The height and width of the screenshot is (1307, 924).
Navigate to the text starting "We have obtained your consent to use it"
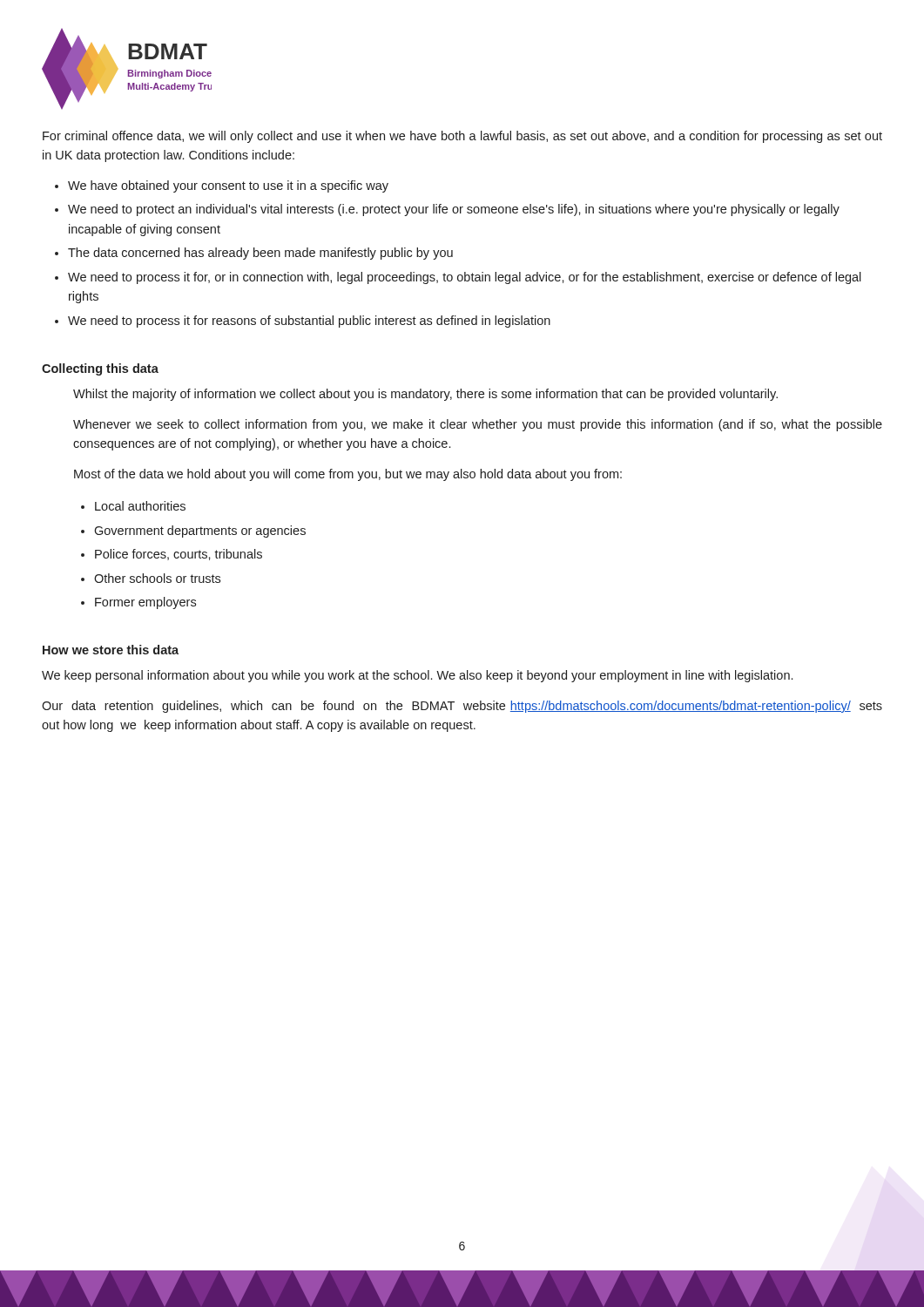pyautogui.click(x=228, y=186)
